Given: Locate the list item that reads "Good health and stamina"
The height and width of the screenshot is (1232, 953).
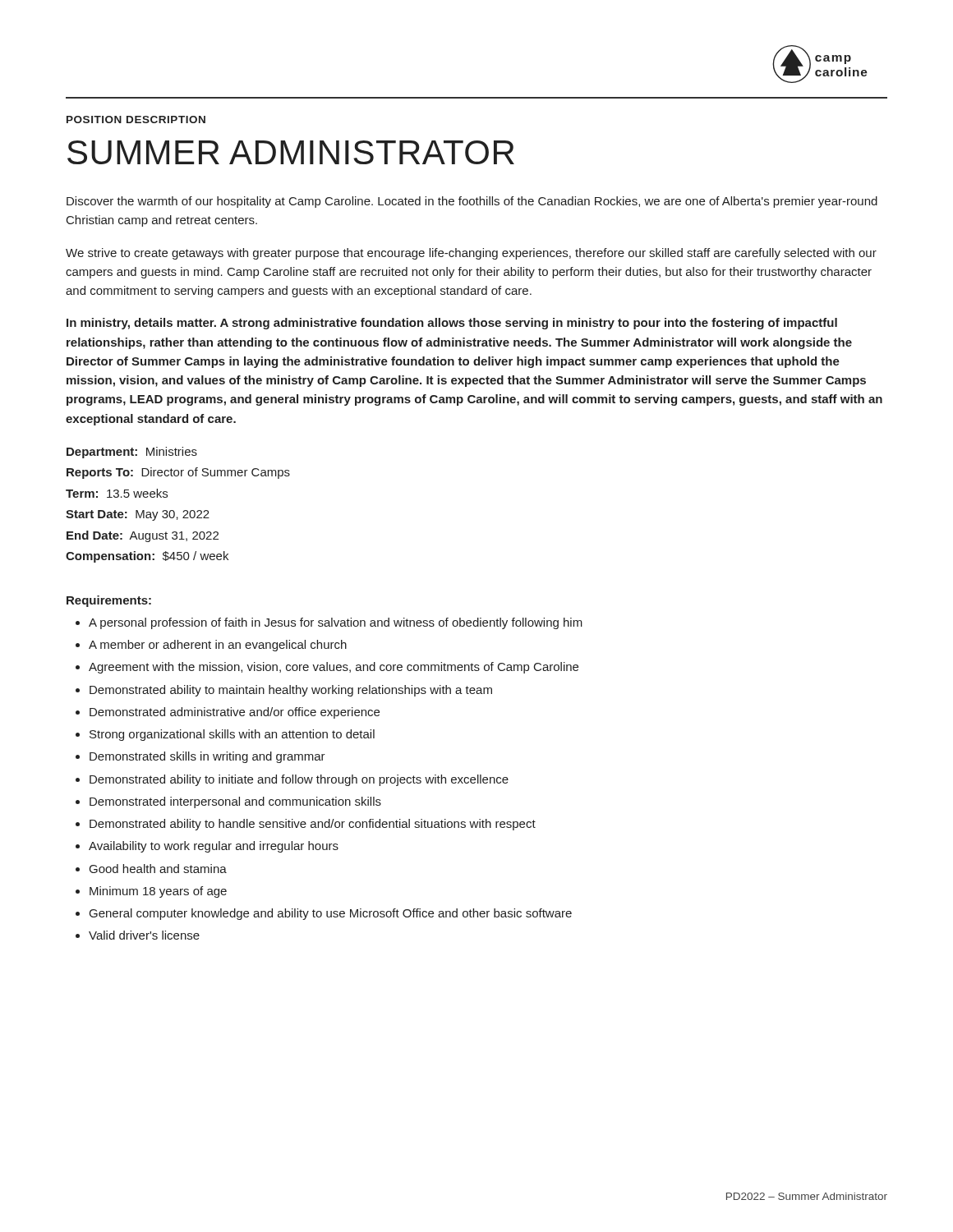Looking at the screenshot, I should 158,868.
